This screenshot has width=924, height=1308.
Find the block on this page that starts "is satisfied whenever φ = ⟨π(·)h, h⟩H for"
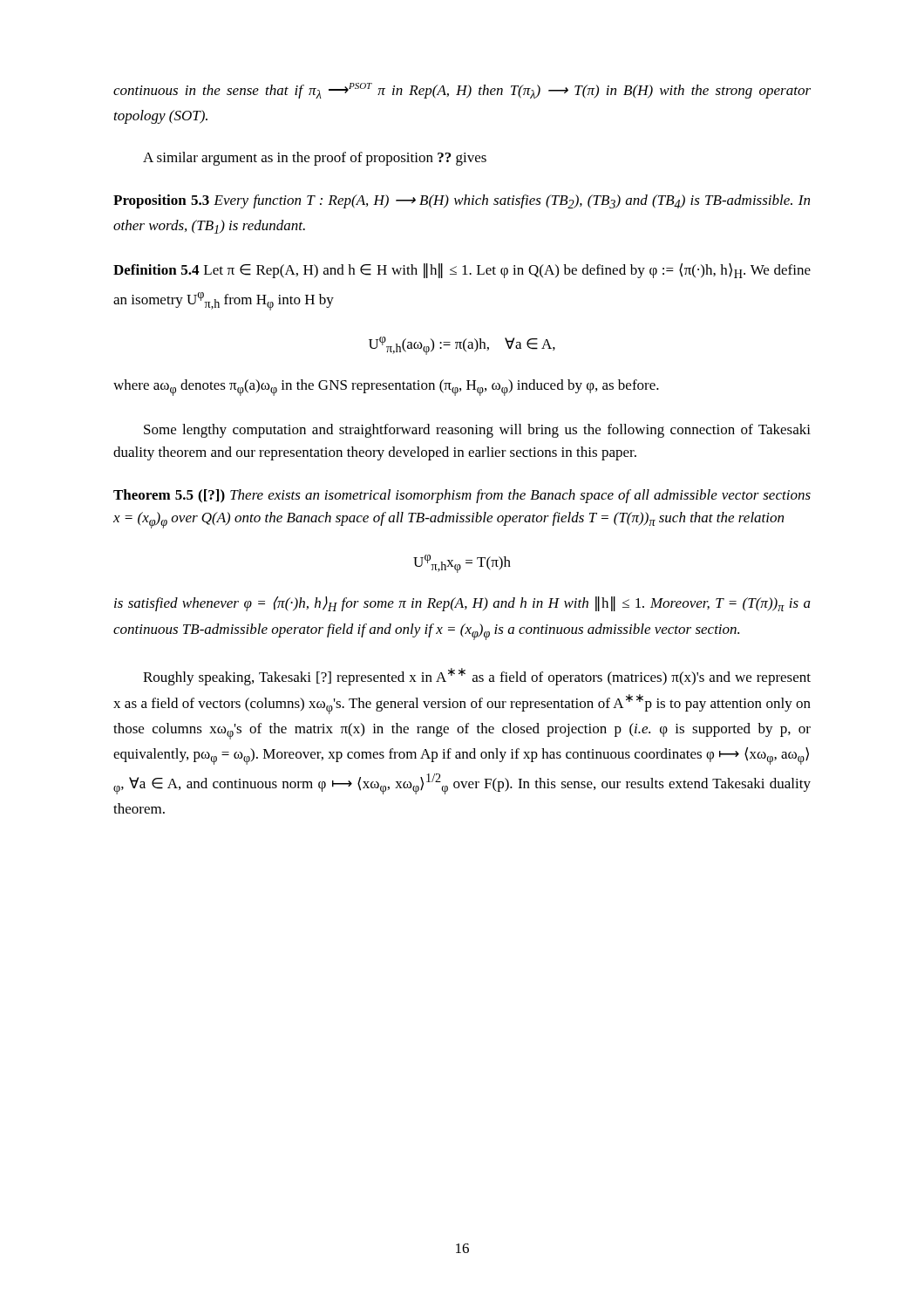click(462, 618)
